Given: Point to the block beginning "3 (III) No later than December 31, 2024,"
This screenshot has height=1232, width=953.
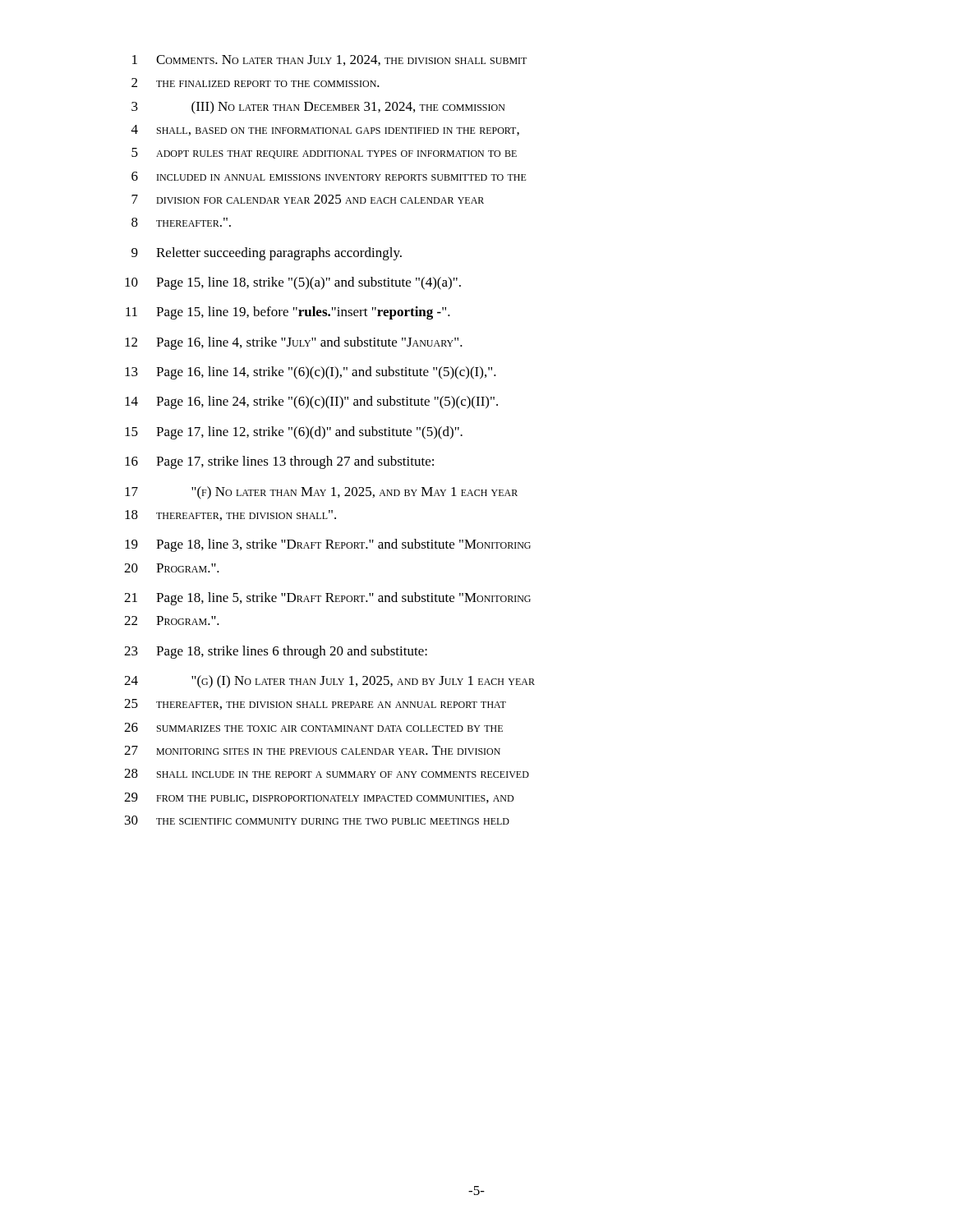Looking at the screenshot, I should coord(476,107).
